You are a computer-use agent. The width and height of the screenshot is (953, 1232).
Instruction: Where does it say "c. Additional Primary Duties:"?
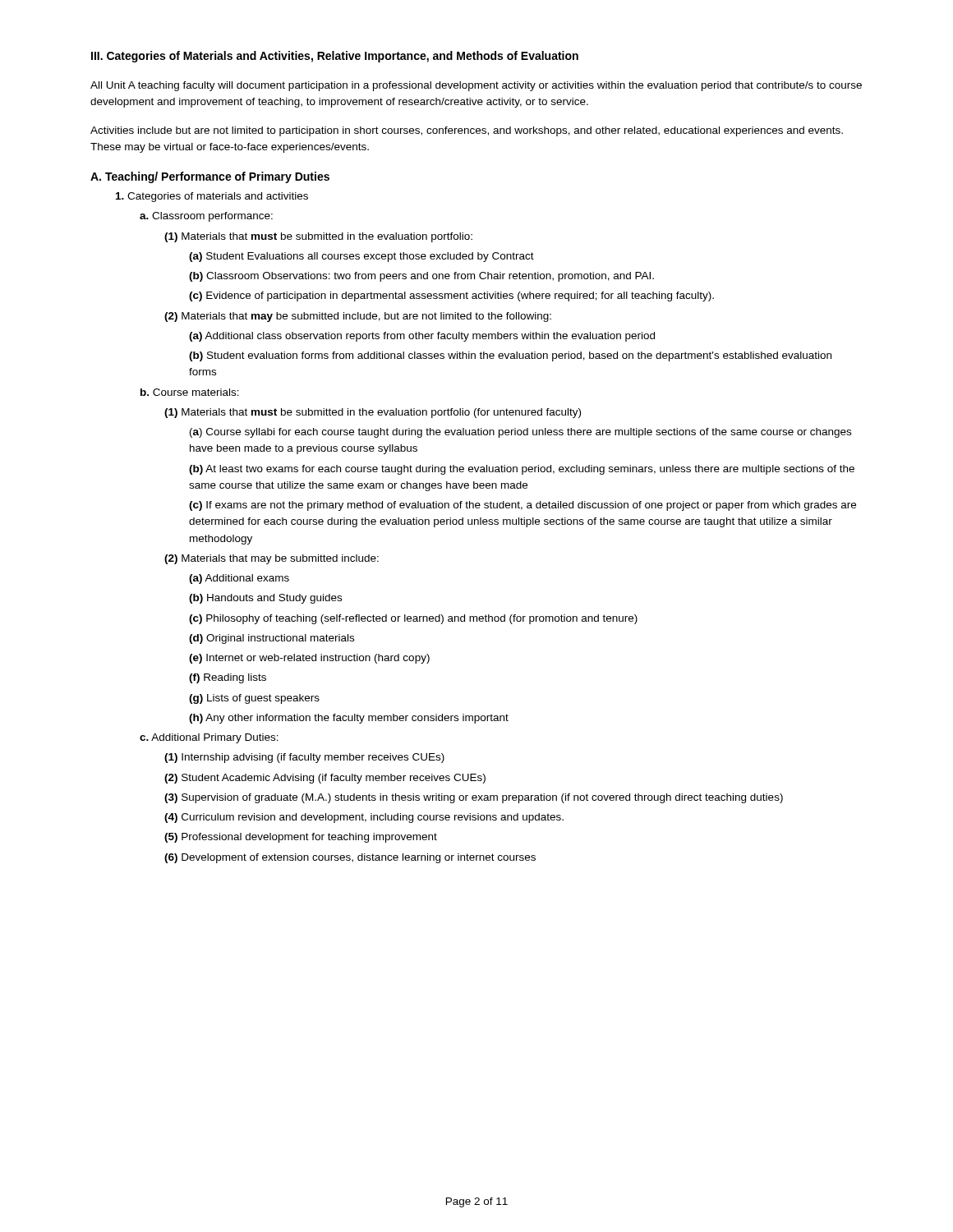click(x=209, y=737)
